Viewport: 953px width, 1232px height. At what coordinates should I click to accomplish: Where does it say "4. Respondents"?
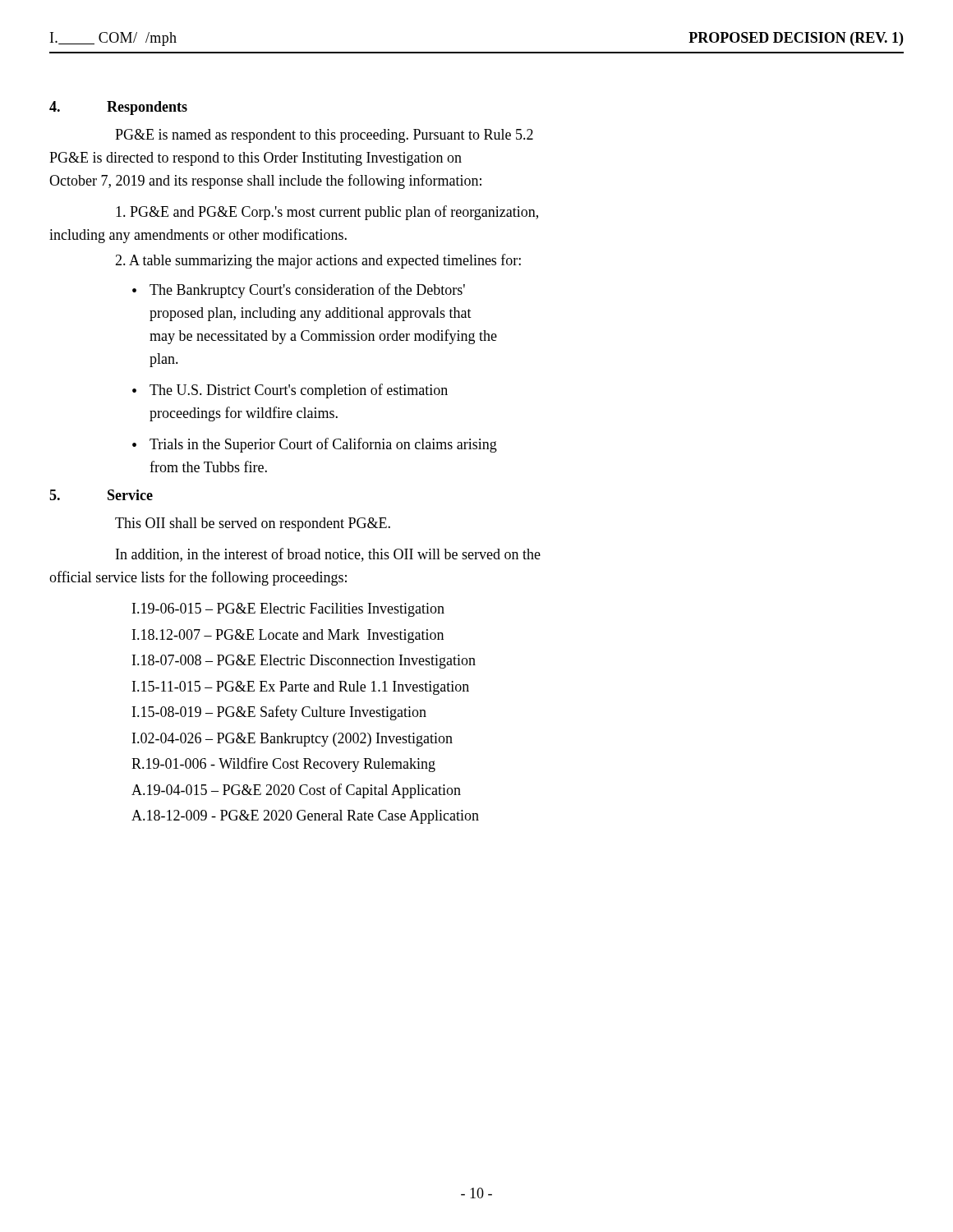click(x=118, y=107)
